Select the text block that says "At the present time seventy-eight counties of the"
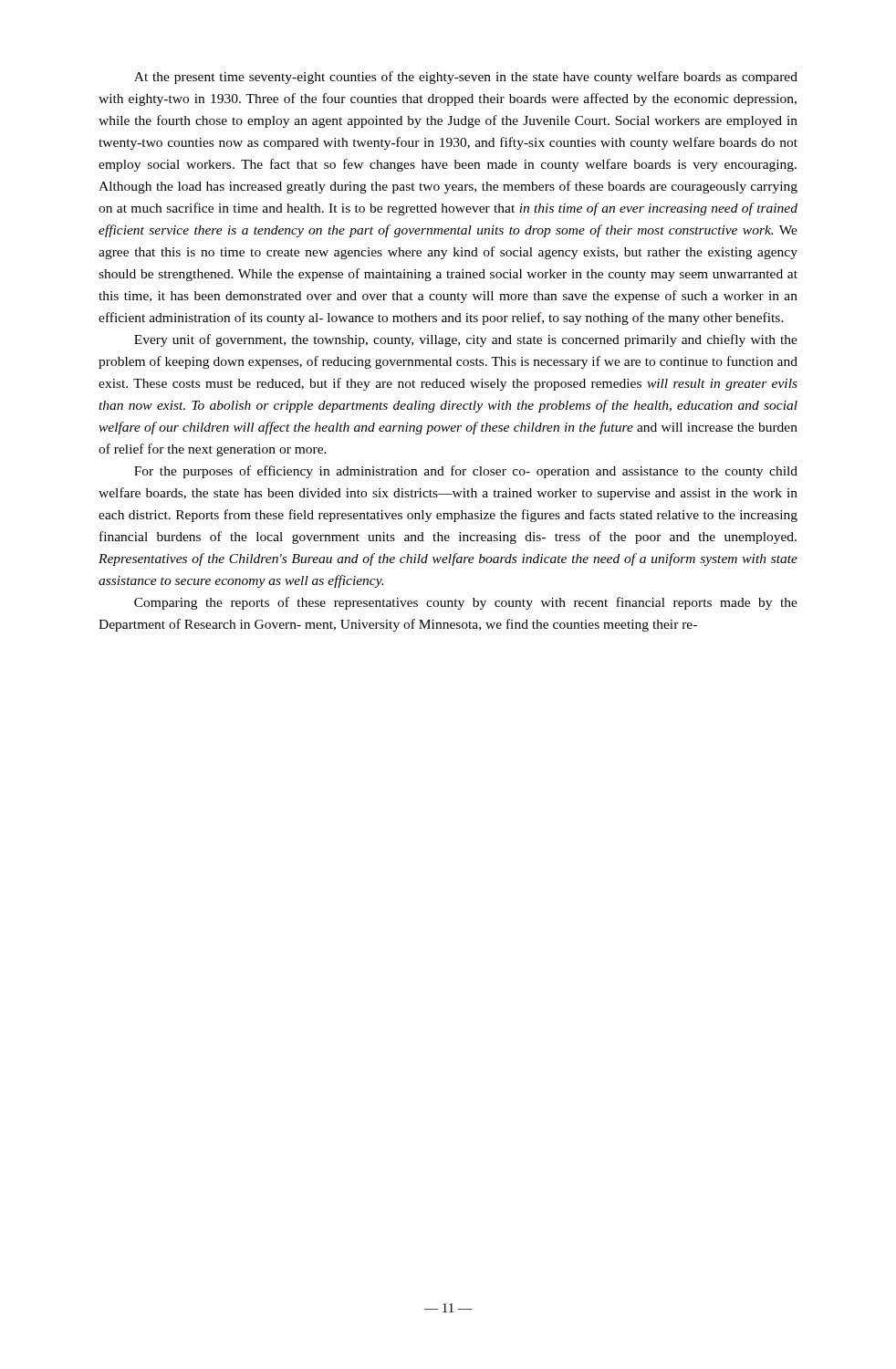Image resolution: width=896 pixels, height=1369 pixels. pyautogui.click(x=448, y=197)
